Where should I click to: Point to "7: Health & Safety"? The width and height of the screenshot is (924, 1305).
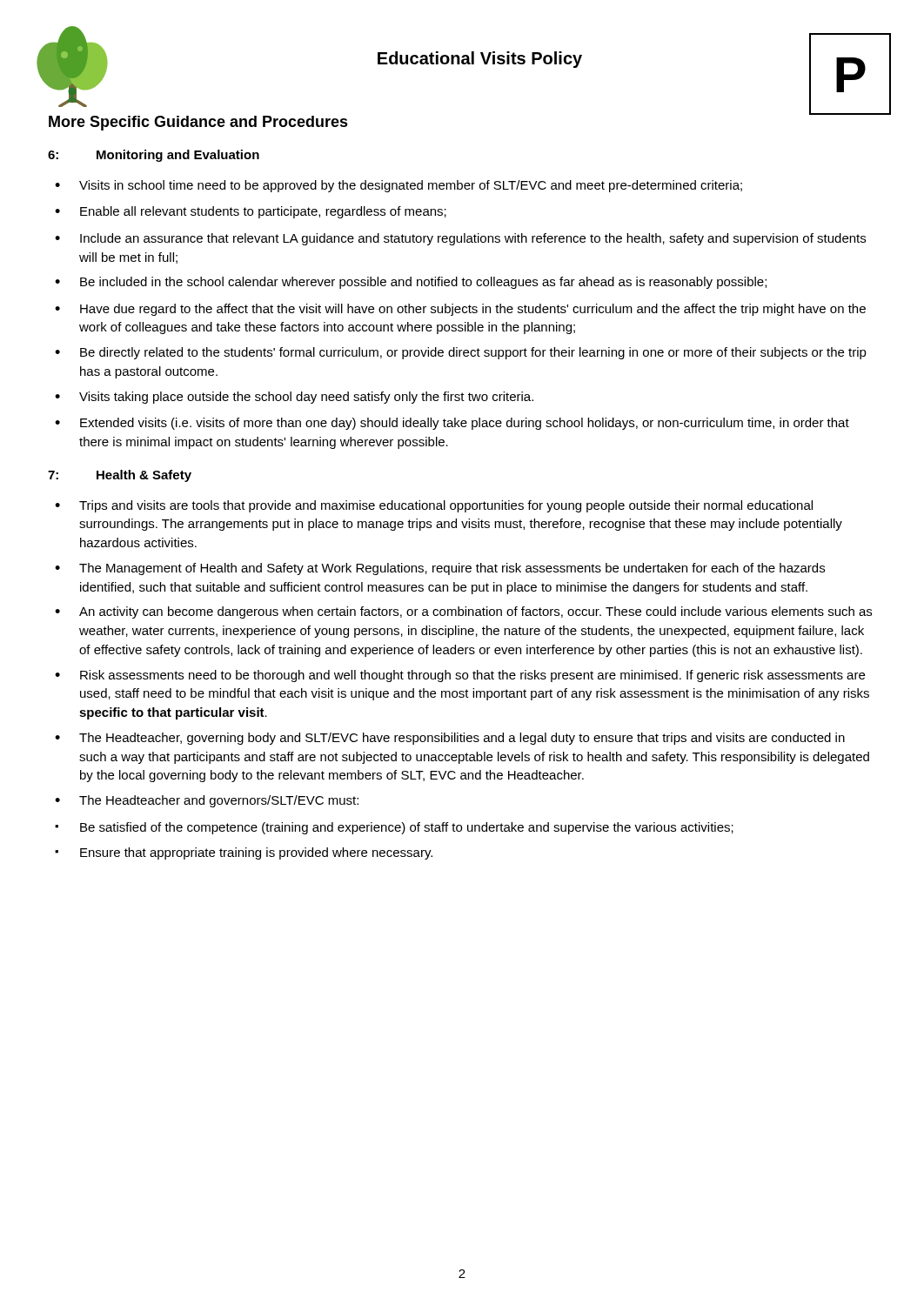click(120, 474)
